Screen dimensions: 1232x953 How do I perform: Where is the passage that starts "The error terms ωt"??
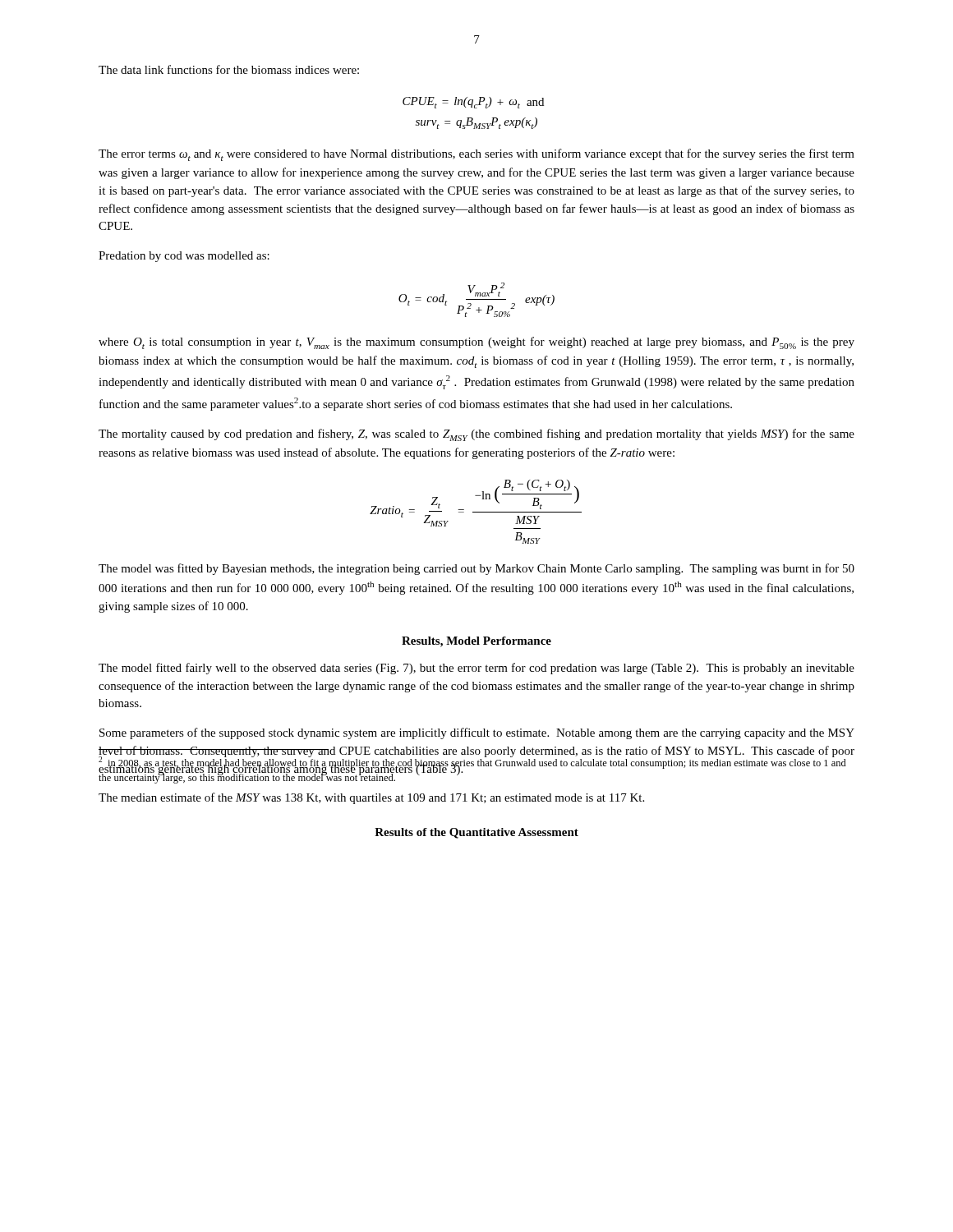pyautogui.click(x=476, y=190)
